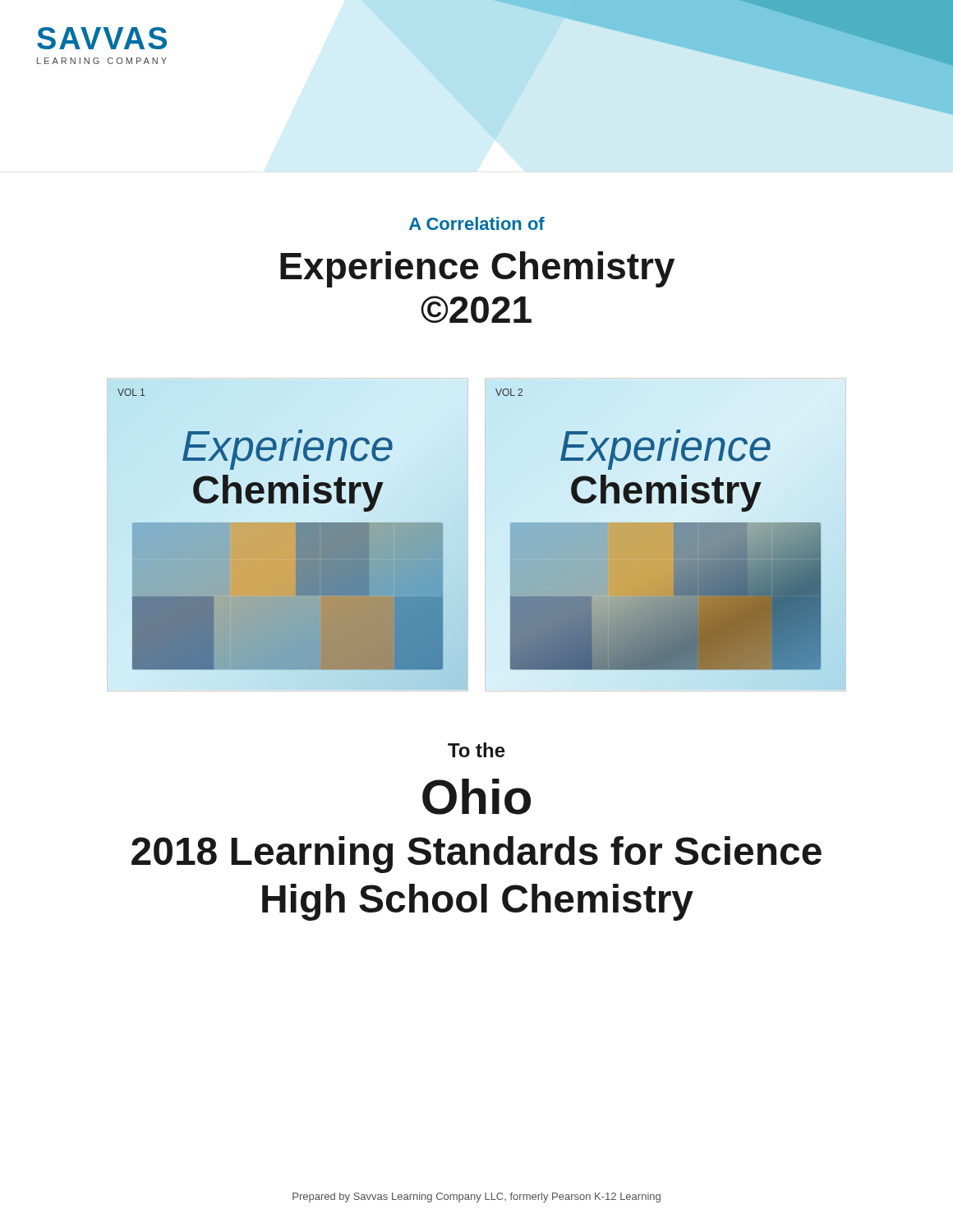Select the title with the text "Ohio 2018 Learning Standards for Science High"
Image resolution: width=953 pixels, height=1232 pixels.
tap(476, 846)
